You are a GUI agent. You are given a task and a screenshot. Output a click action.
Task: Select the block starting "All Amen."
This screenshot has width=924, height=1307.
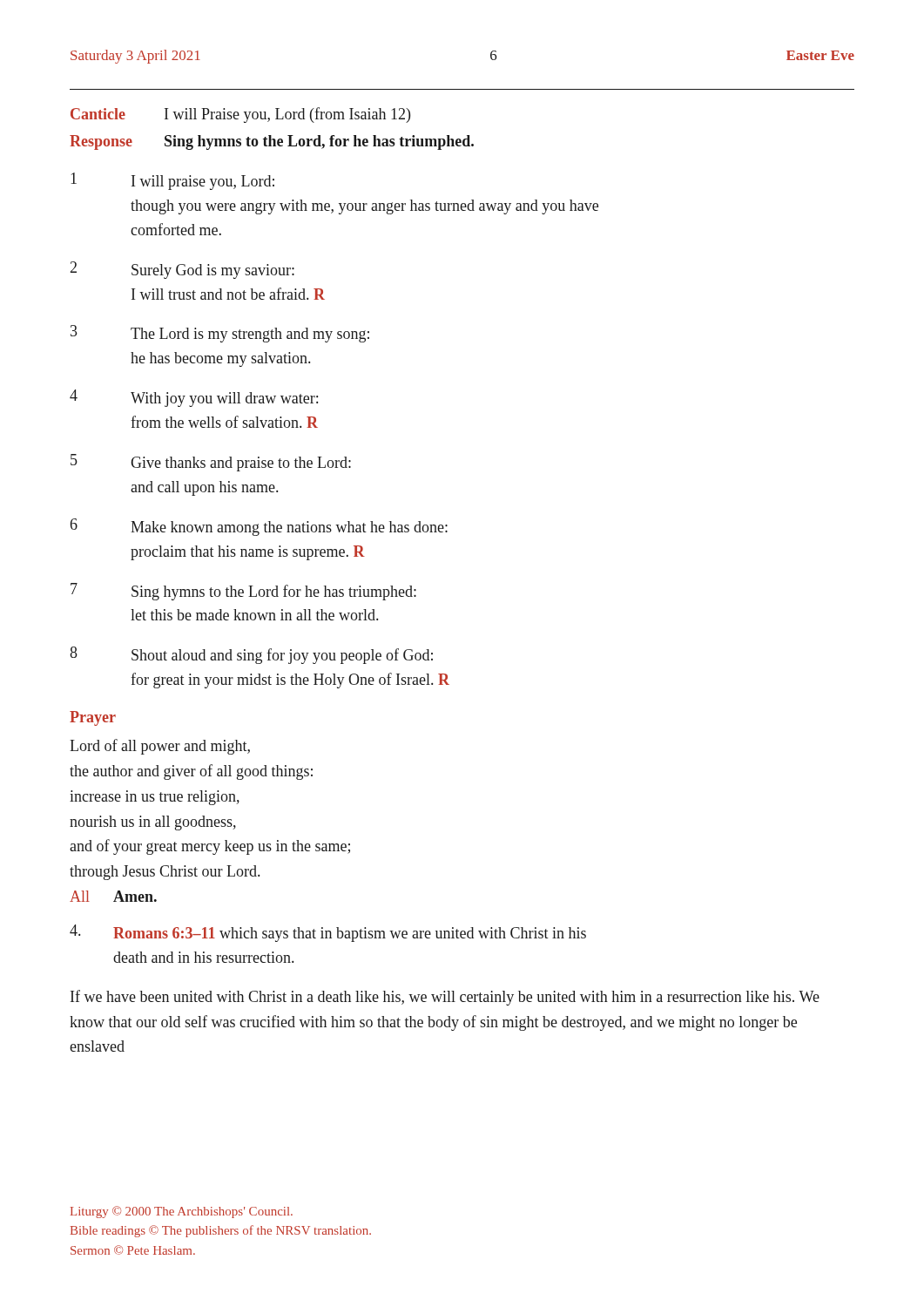(113, 897)
